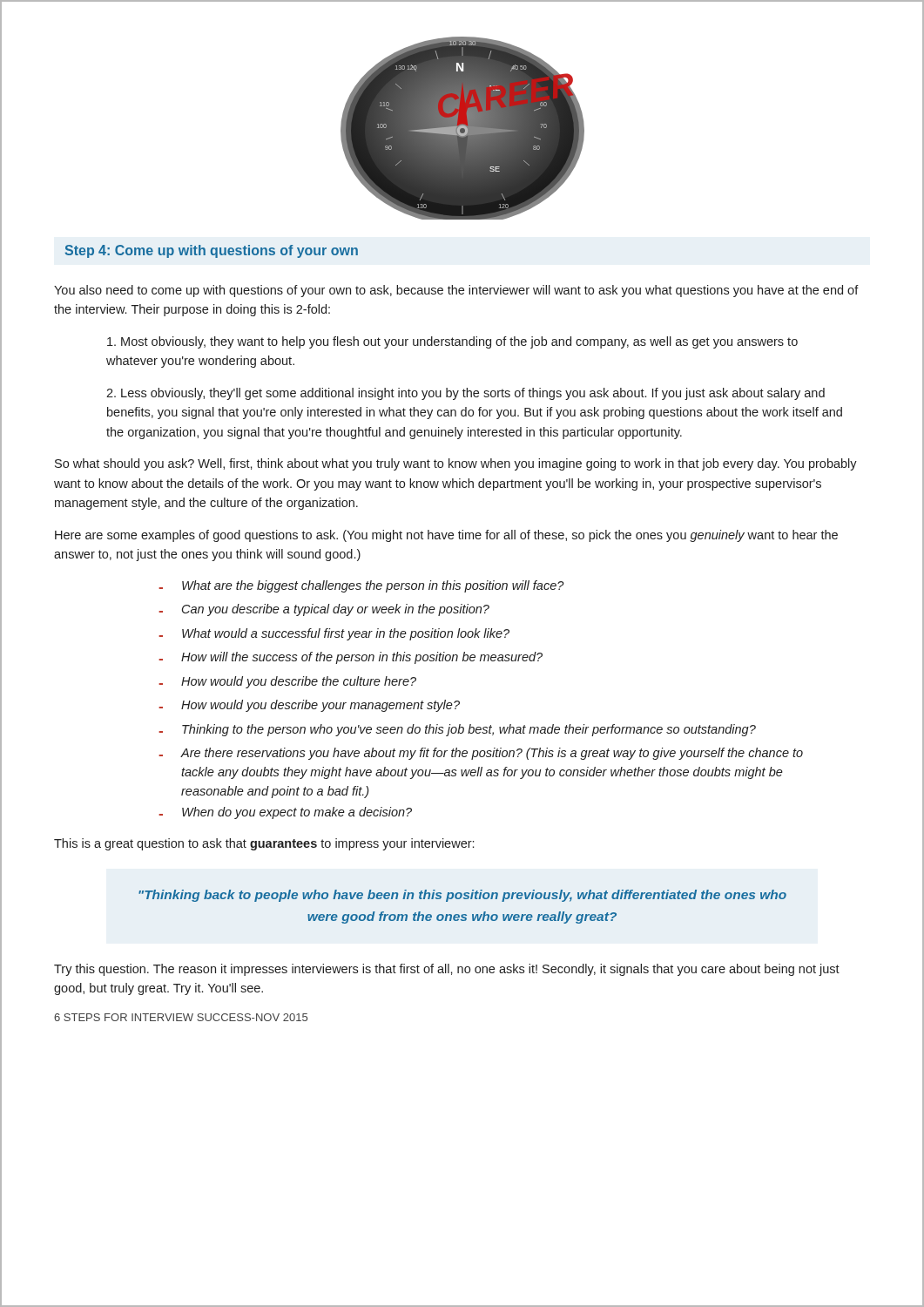
Task: Find the block on this page that starts "2. Less obviously, they'll get some"
Action: click(x=475, y=412)
